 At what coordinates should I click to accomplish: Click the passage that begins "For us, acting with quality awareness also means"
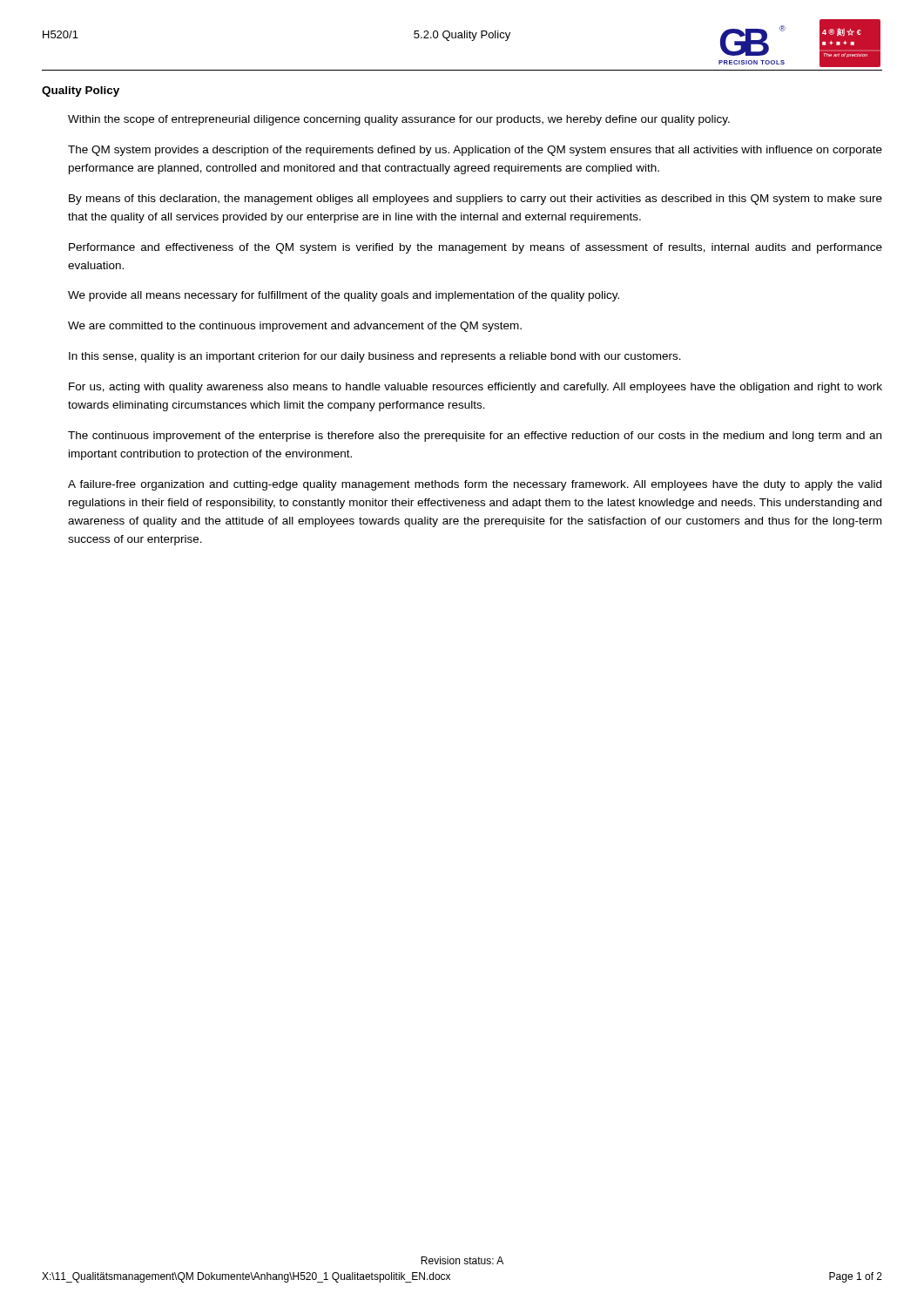pyautogui.click(x=475, y=396)
